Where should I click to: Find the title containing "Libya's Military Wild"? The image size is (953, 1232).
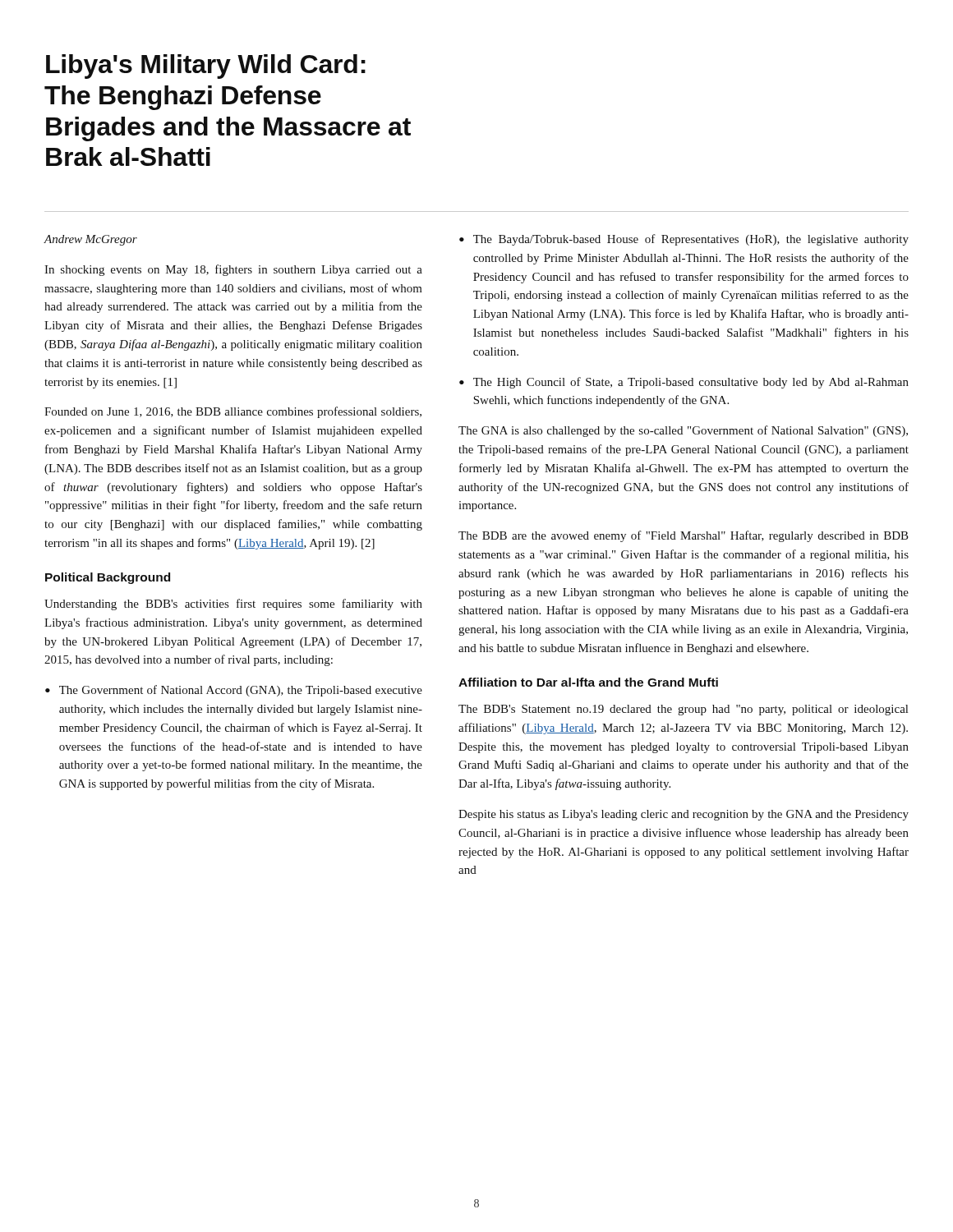(x=206, y=67)
